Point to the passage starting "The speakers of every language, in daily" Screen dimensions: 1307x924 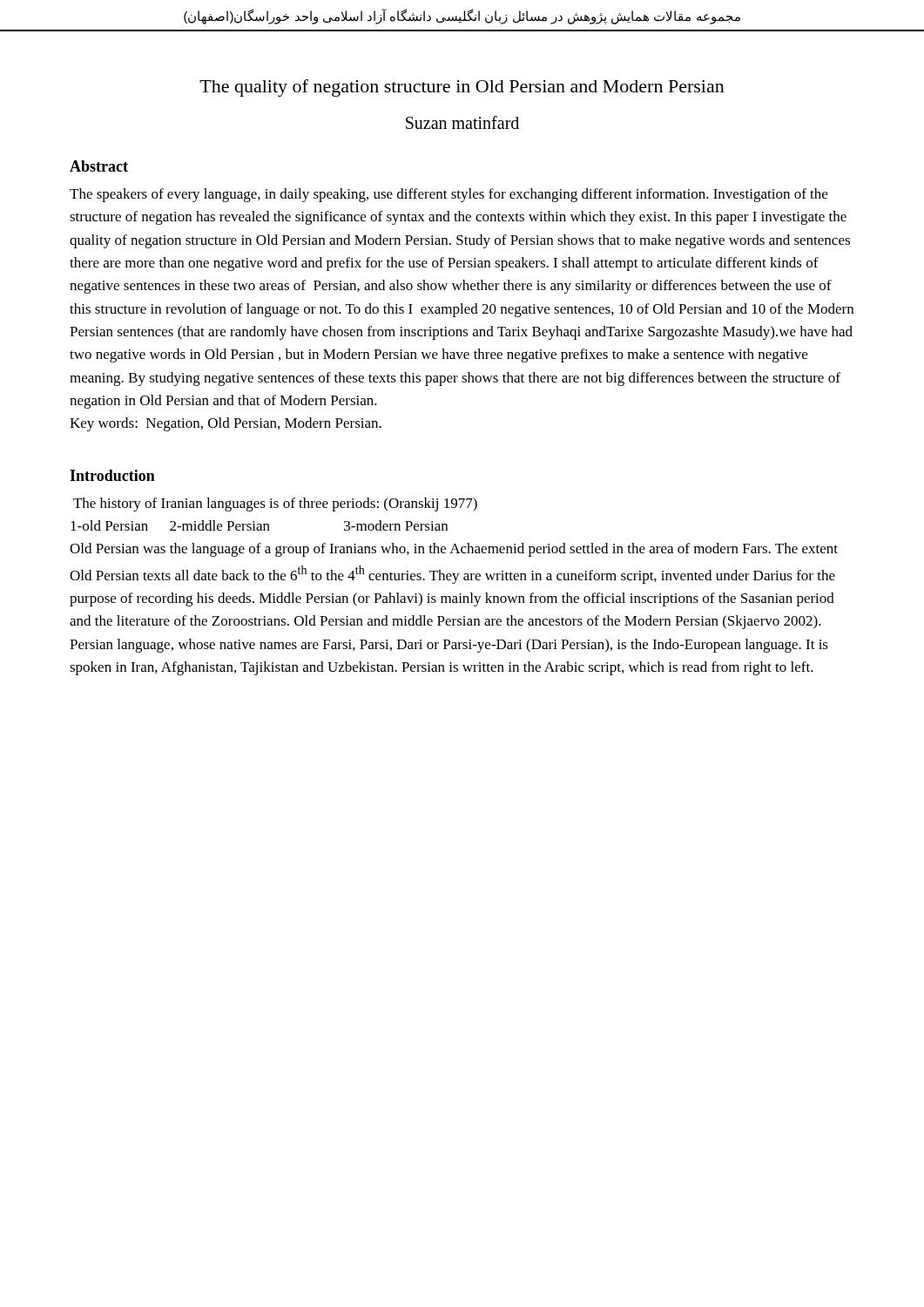[x=462, y=309]
